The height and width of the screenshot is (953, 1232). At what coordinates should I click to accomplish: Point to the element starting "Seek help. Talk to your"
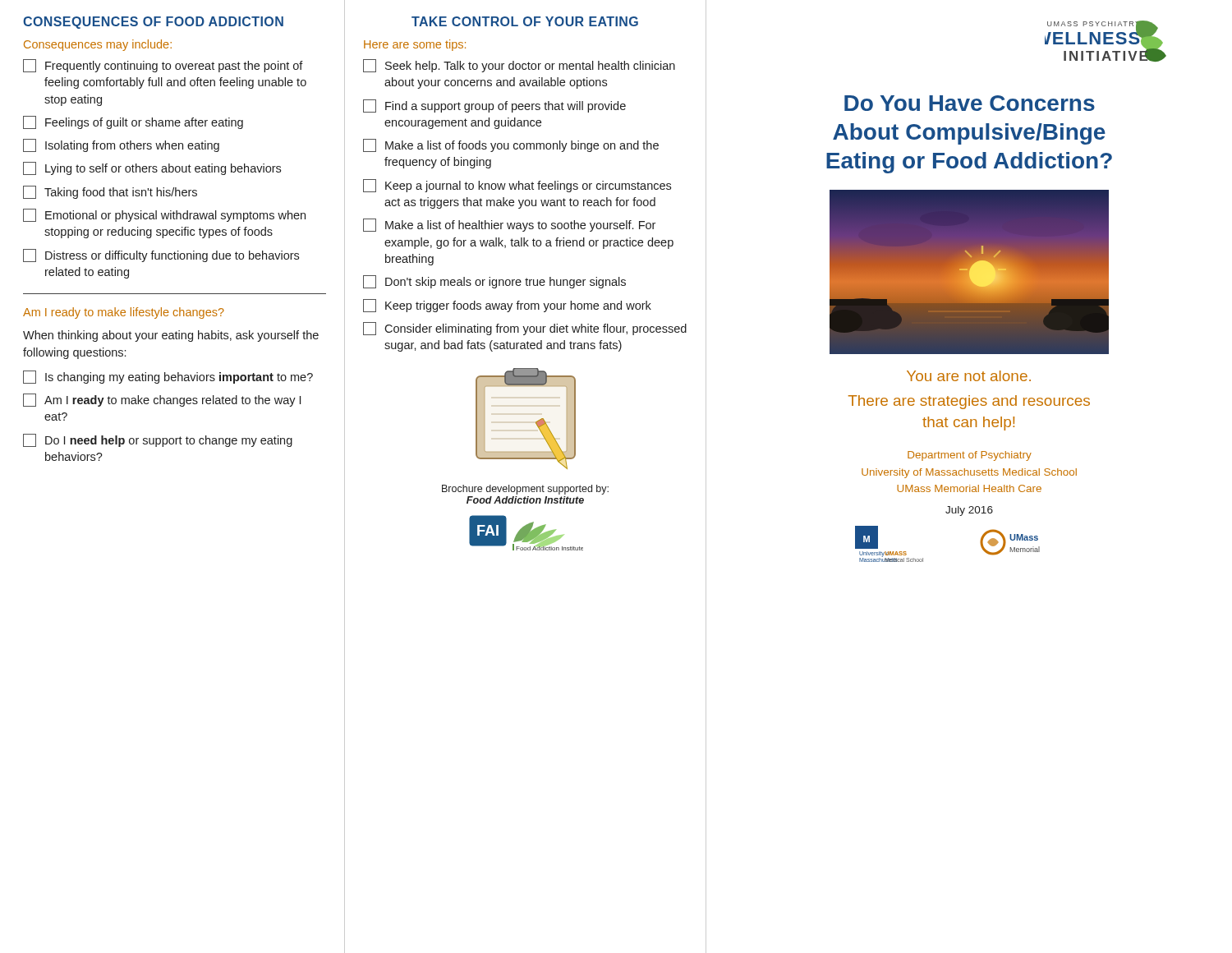(525, 74)
